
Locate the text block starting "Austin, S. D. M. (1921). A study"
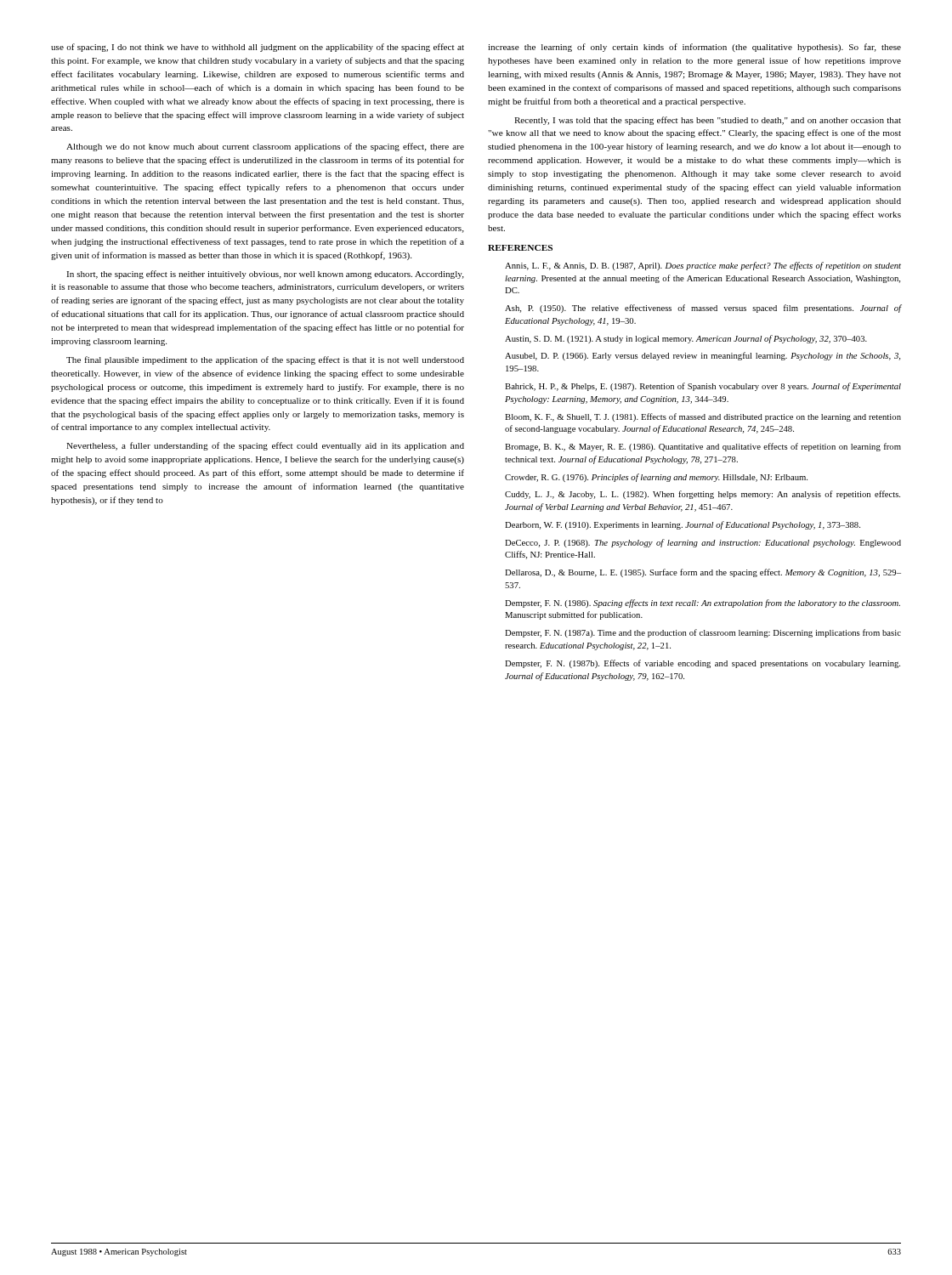[x=694, y=338]
